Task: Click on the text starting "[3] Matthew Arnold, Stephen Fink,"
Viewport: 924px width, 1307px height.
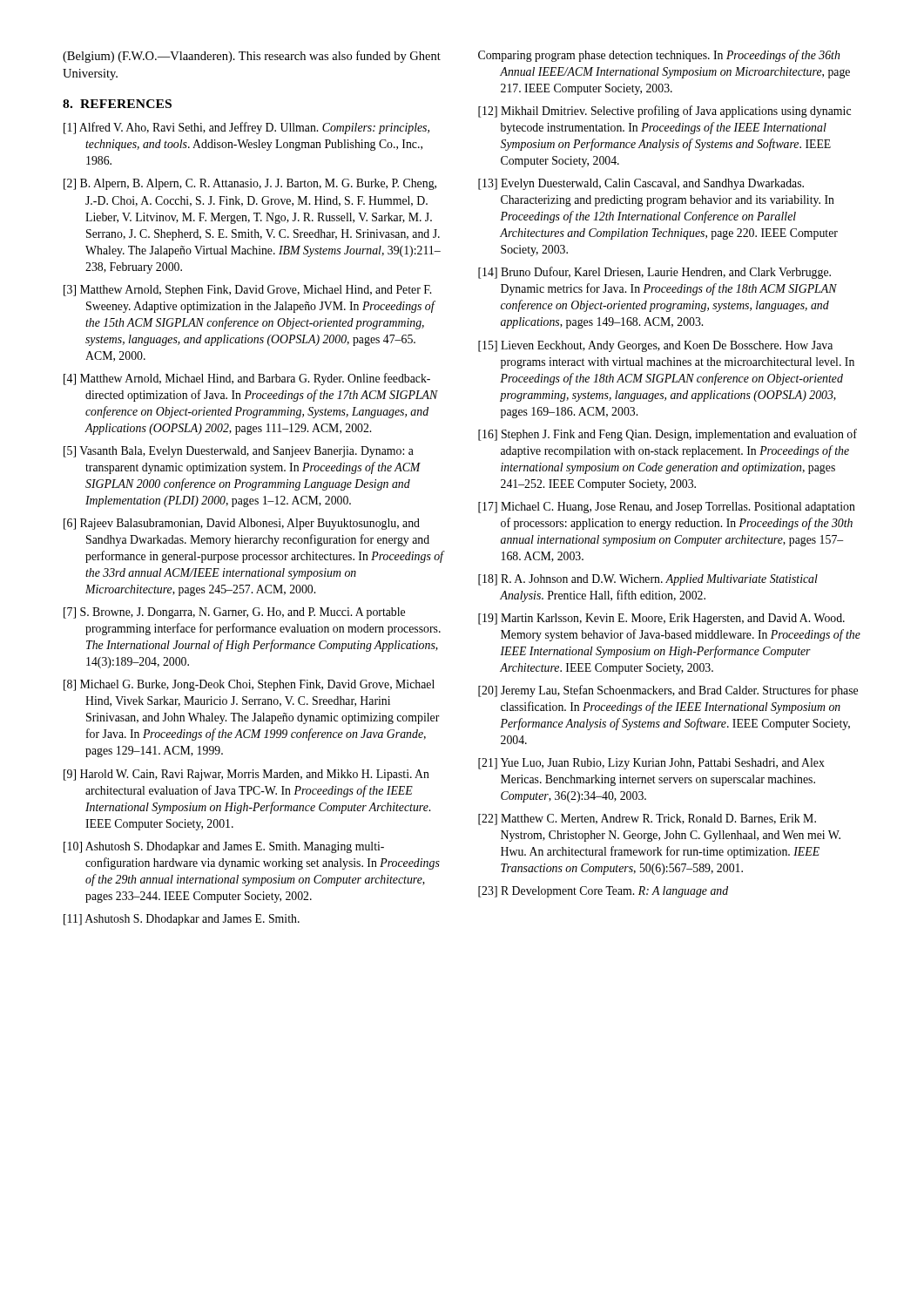Action: 248,323
